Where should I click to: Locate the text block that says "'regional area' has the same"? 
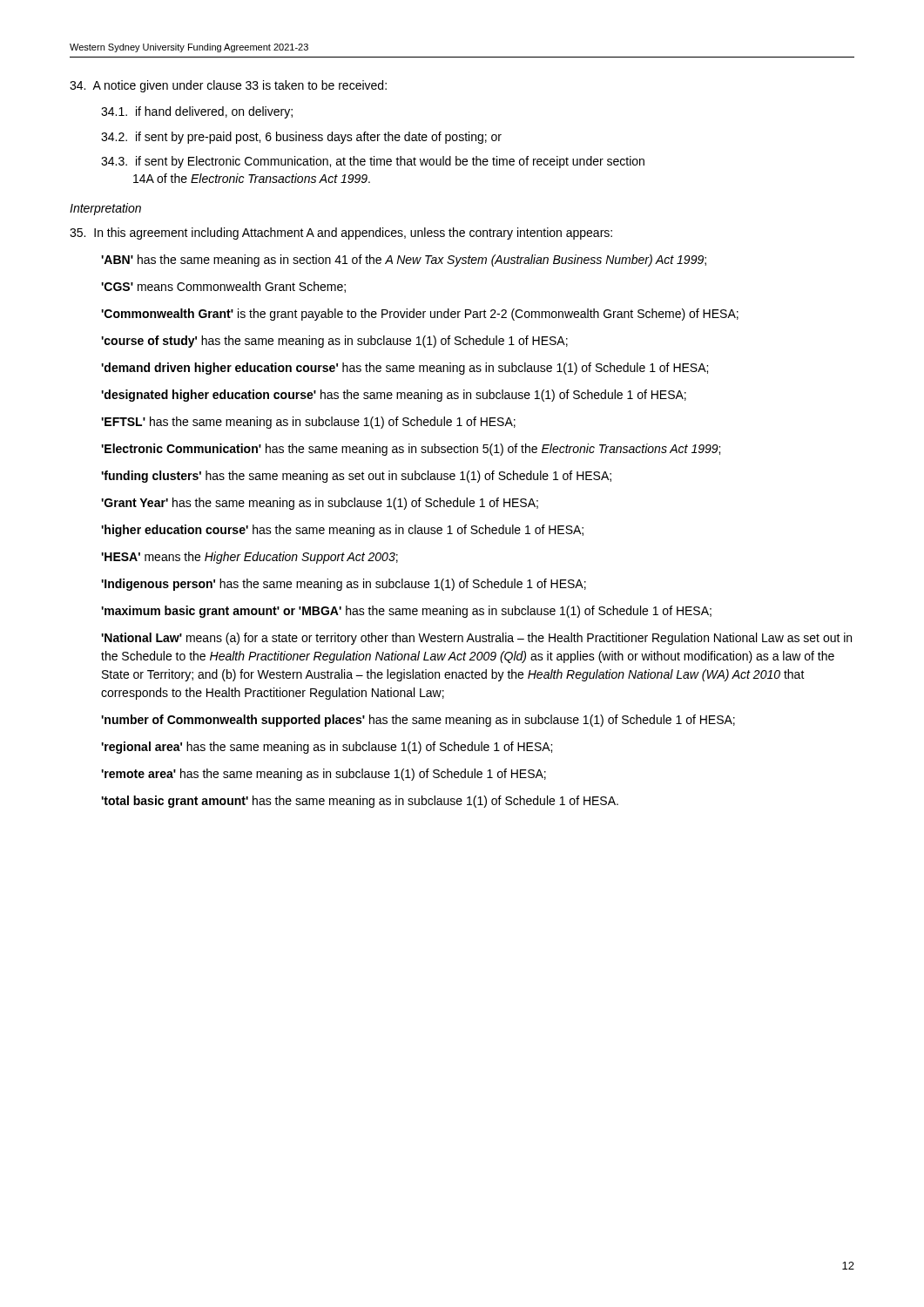pos(327,747)
